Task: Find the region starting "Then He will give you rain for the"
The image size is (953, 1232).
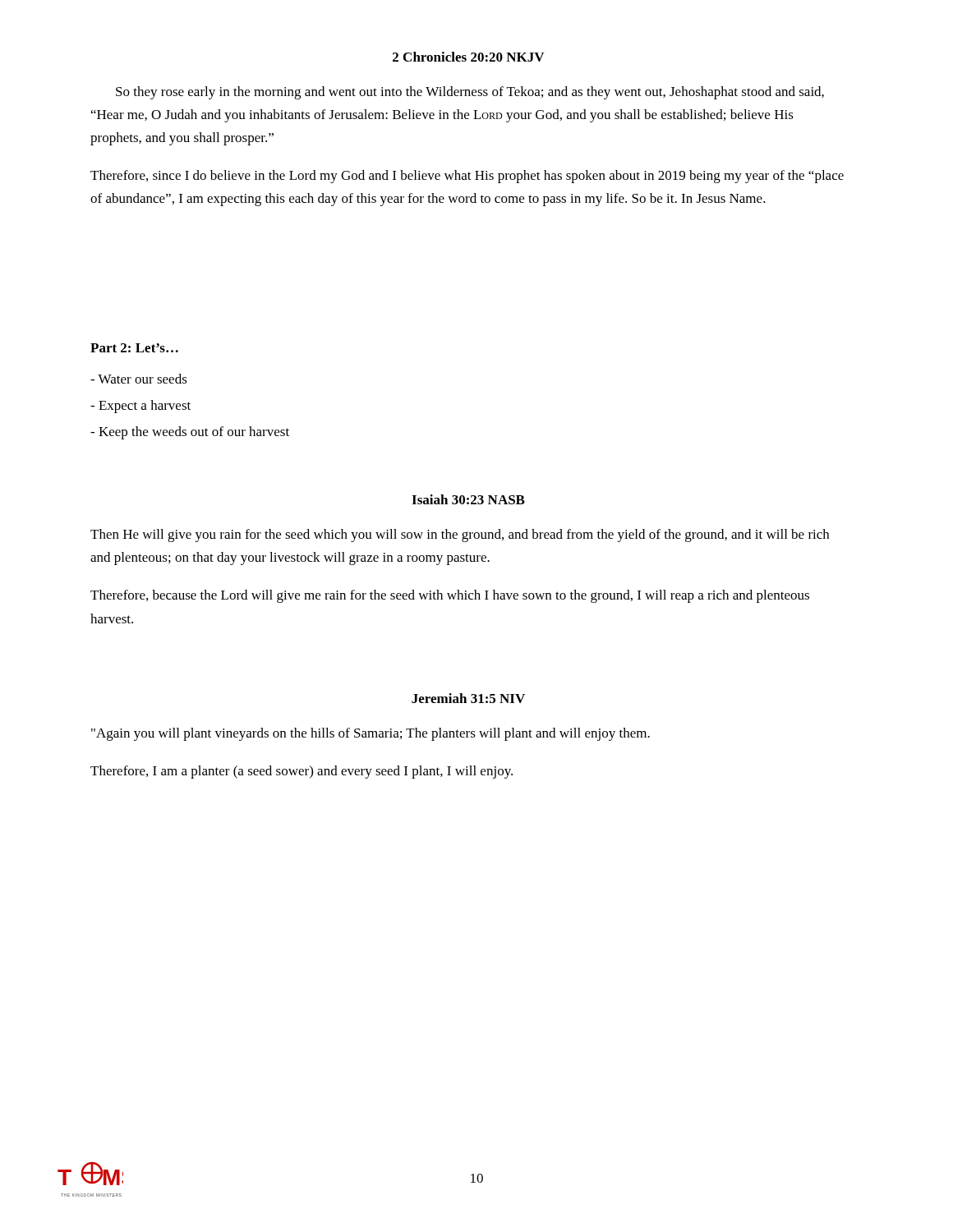Action: click(460, 546)
